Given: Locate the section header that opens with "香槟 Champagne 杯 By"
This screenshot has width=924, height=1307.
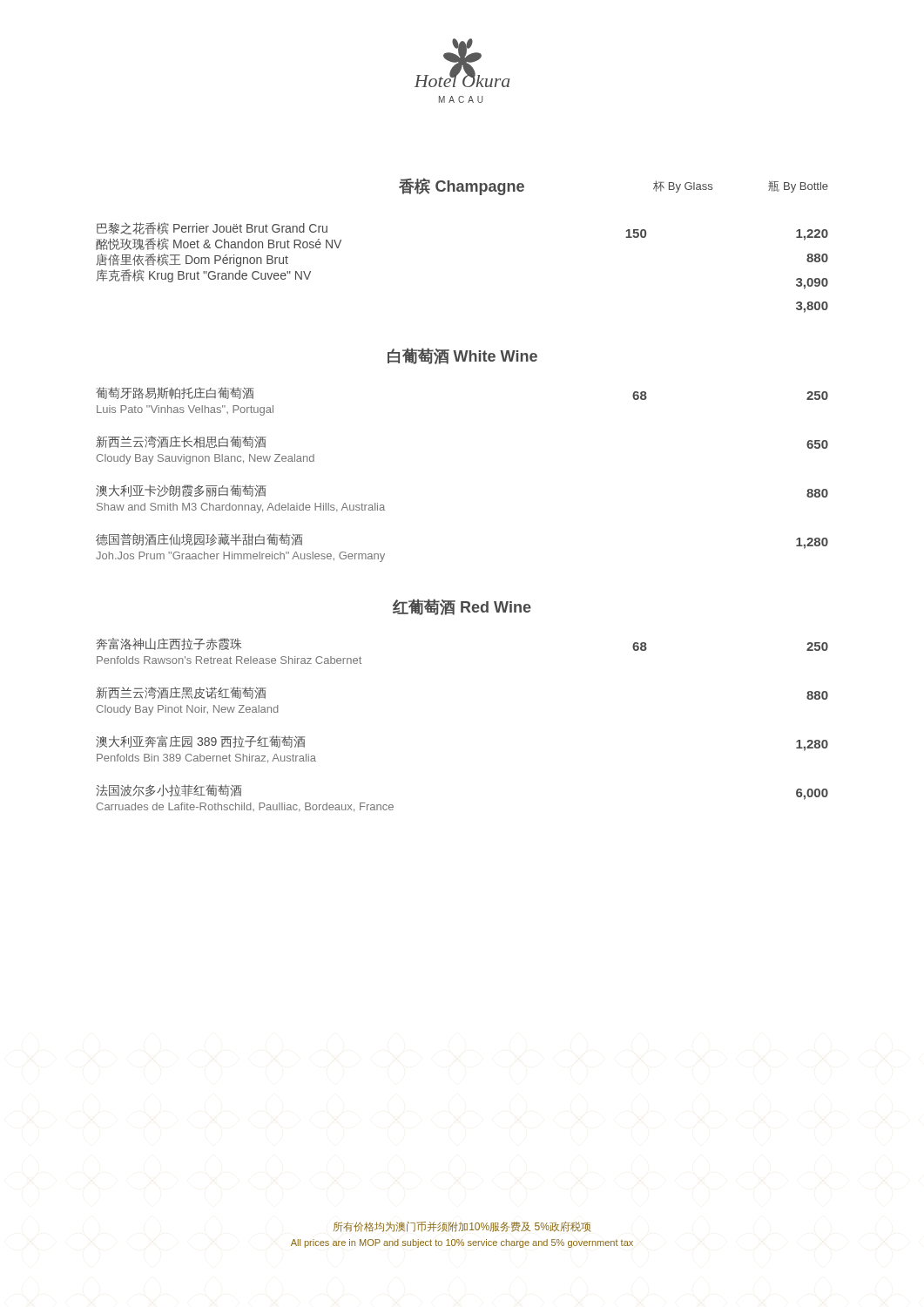Looking at the screenshot, I should click(x=467, y=186).
